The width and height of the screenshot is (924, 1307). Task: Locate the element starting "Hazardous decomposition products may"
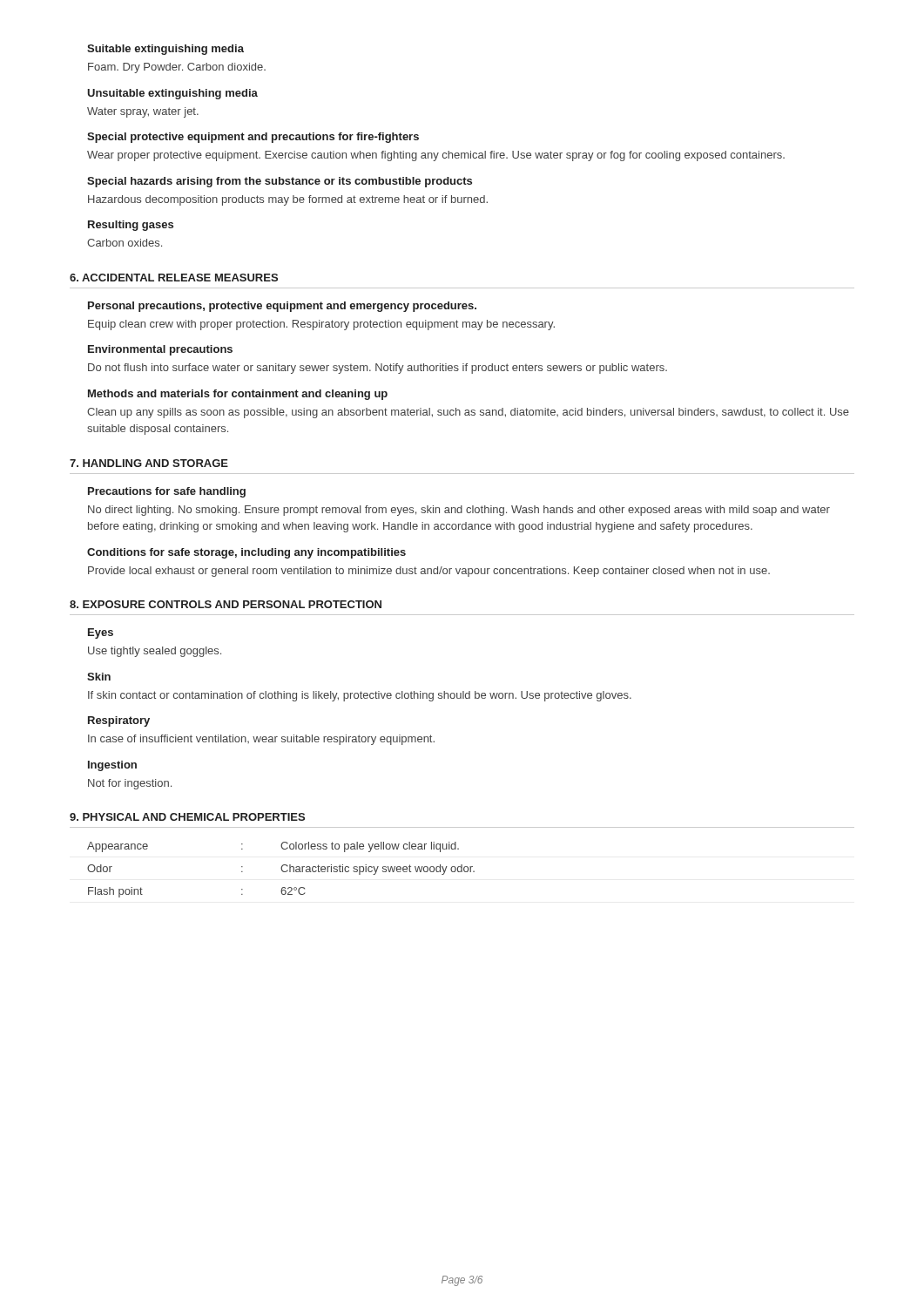pos(288,199)
